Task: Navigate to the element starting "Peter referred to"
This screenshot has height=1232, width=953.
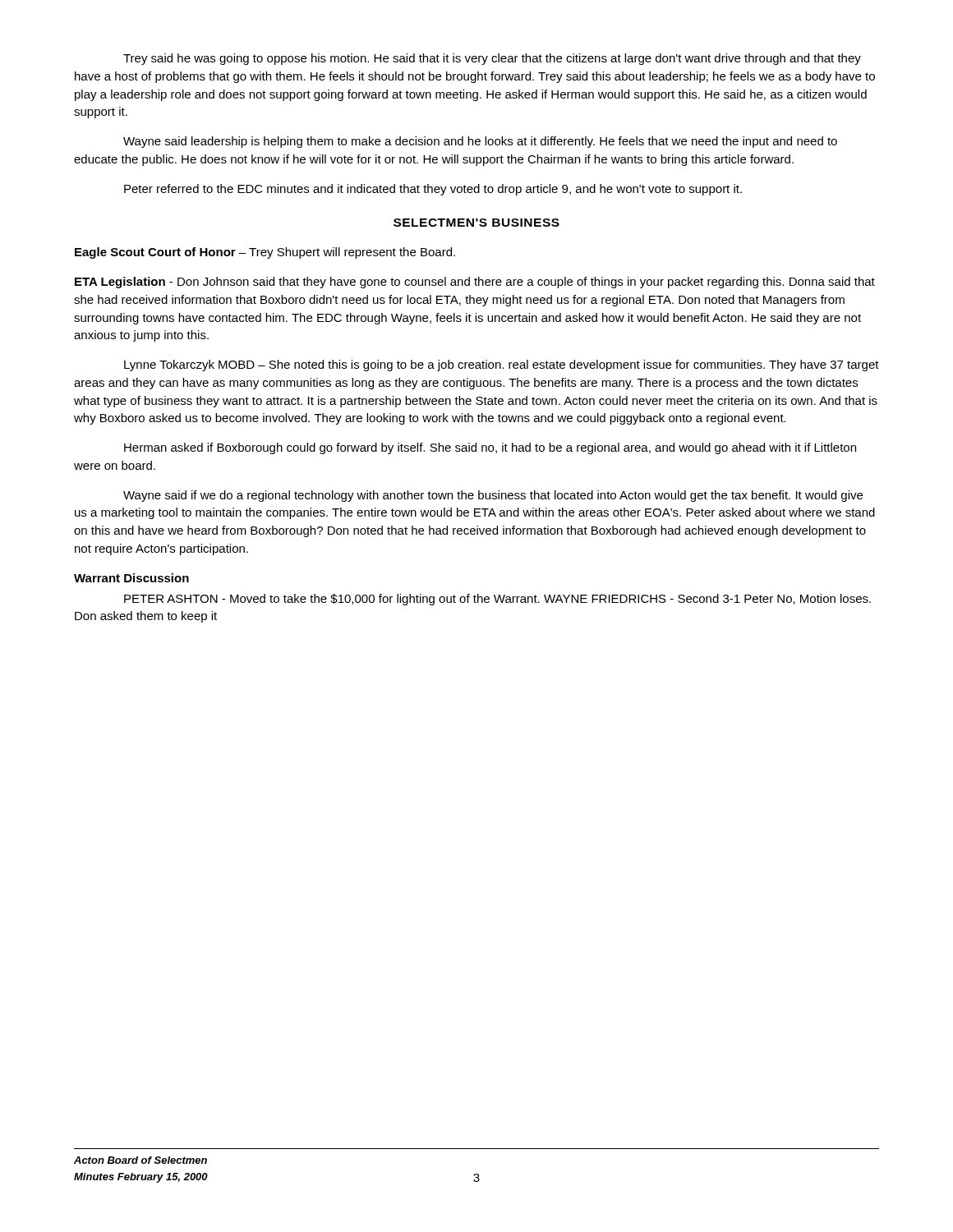Action: coord(433,188)
